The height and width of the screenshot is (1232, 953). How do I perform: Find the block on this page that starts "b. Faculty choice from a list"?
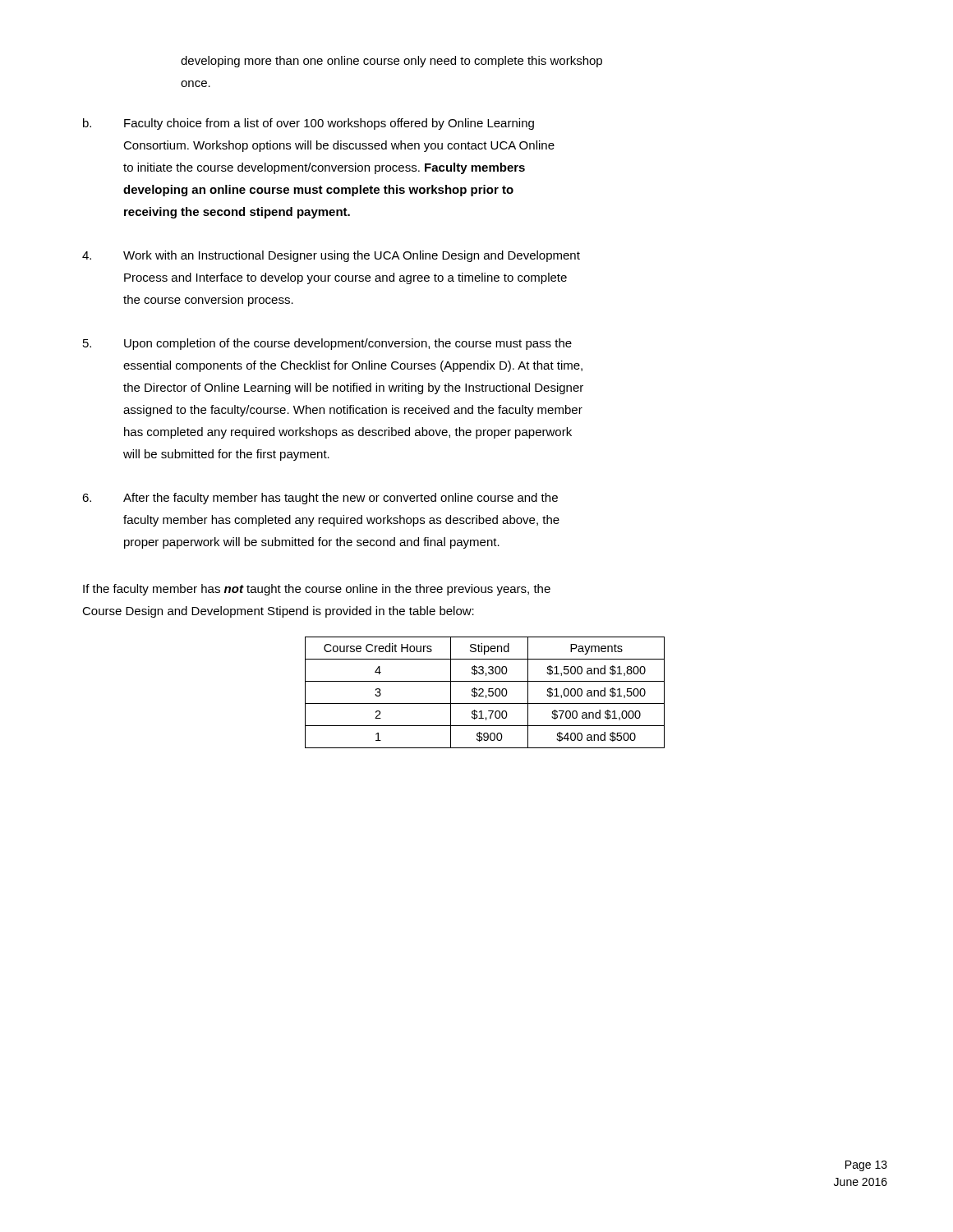[485, 167]
